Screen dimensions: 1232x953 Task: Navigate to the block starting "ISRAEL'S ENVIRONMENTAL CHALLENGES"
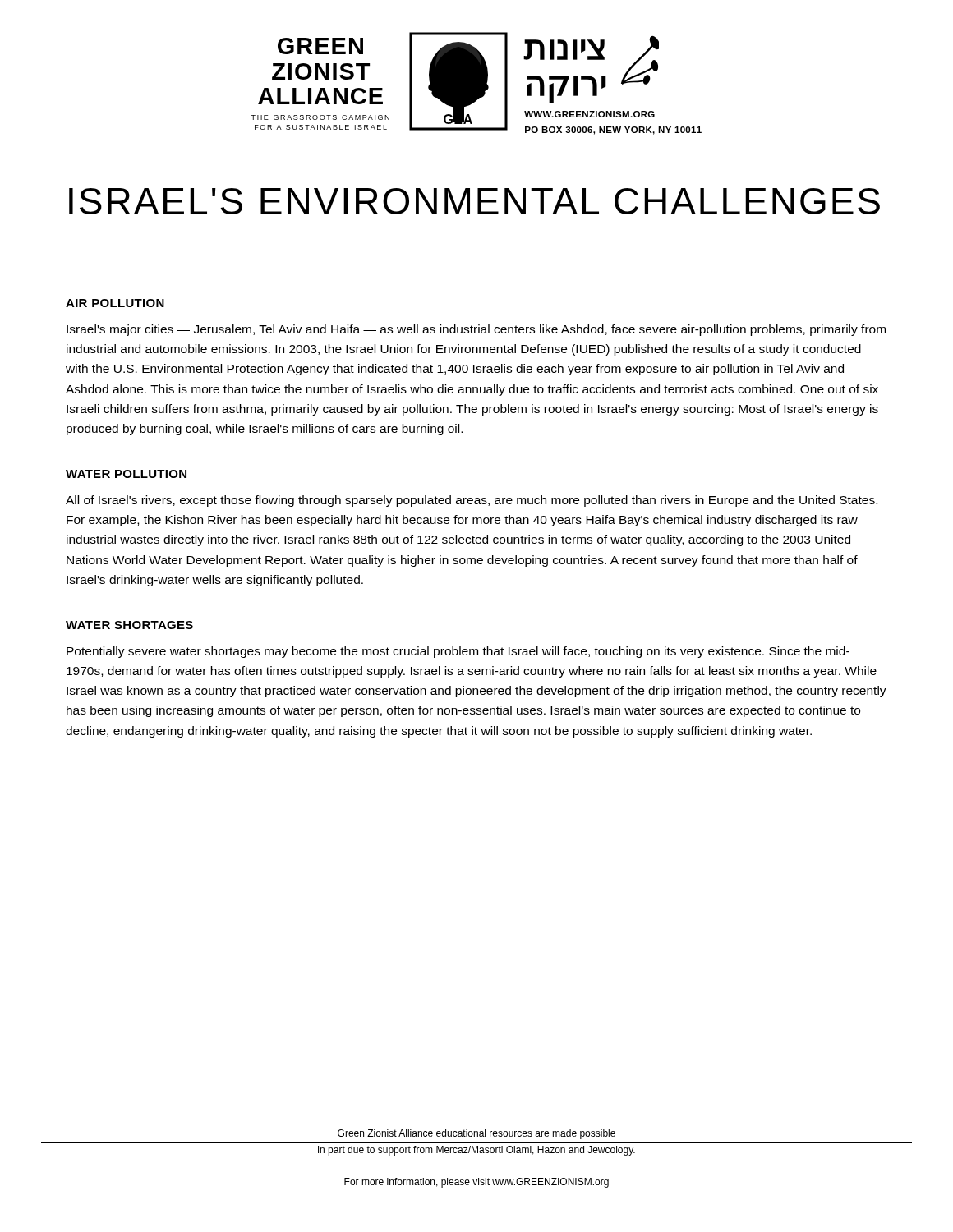coord(474,201)
